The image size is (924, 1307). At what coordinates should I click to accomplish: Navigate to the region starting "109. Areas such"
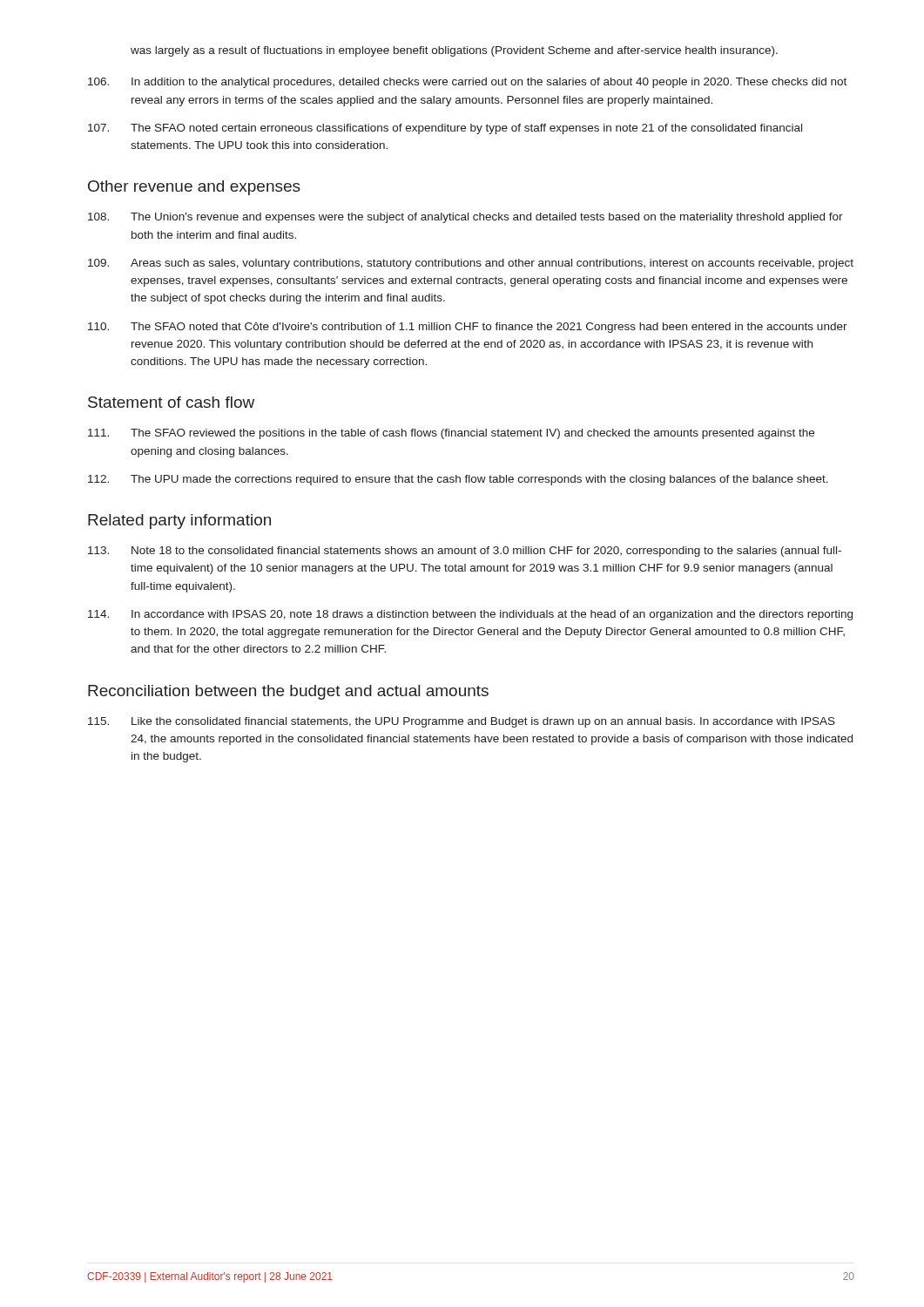(x=471, y=281)
